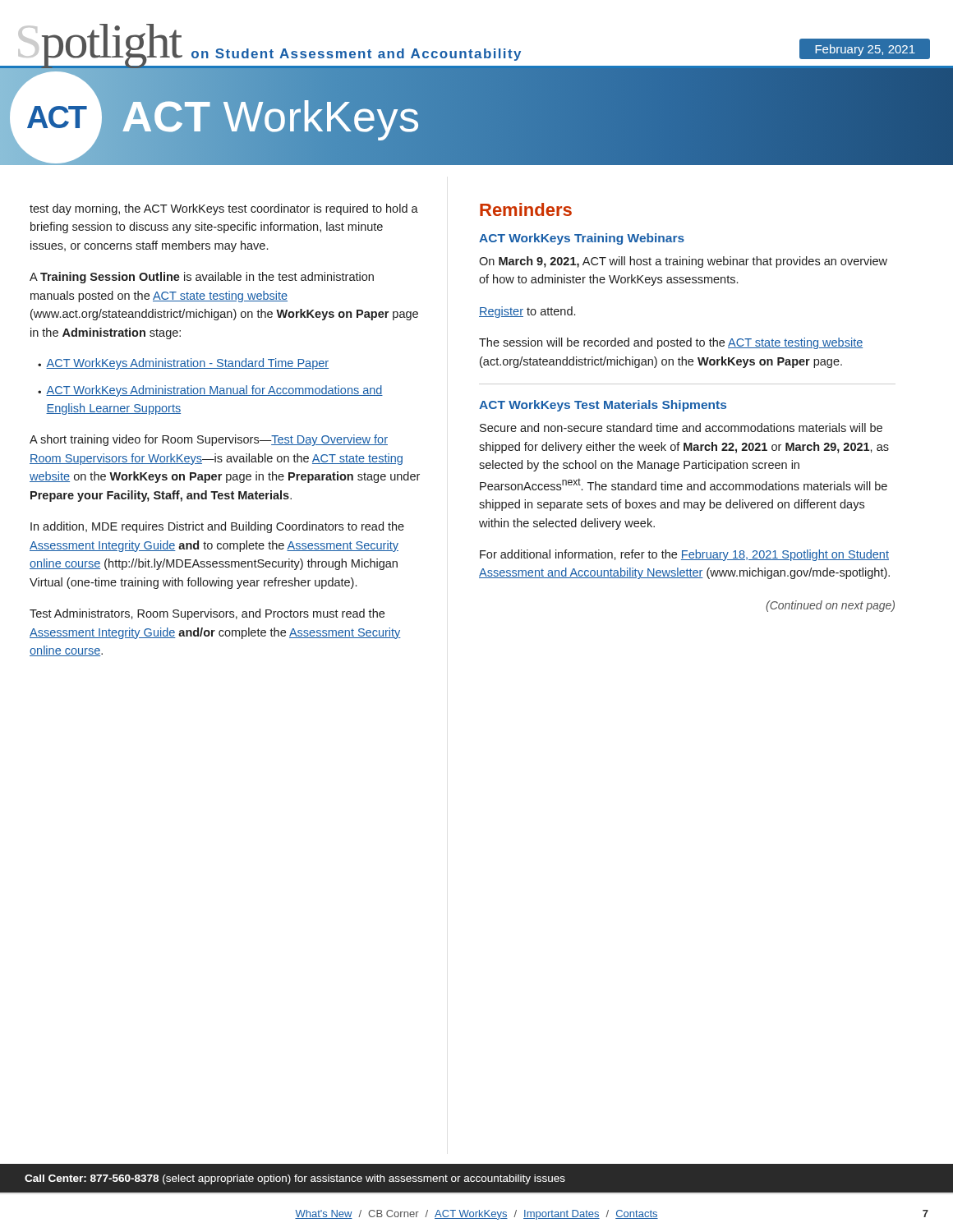This screenshot has height=1232, width=953.
Task: Locate the text "ACT WorkKeys Training Webinars"
Action: tap(582, 238)
